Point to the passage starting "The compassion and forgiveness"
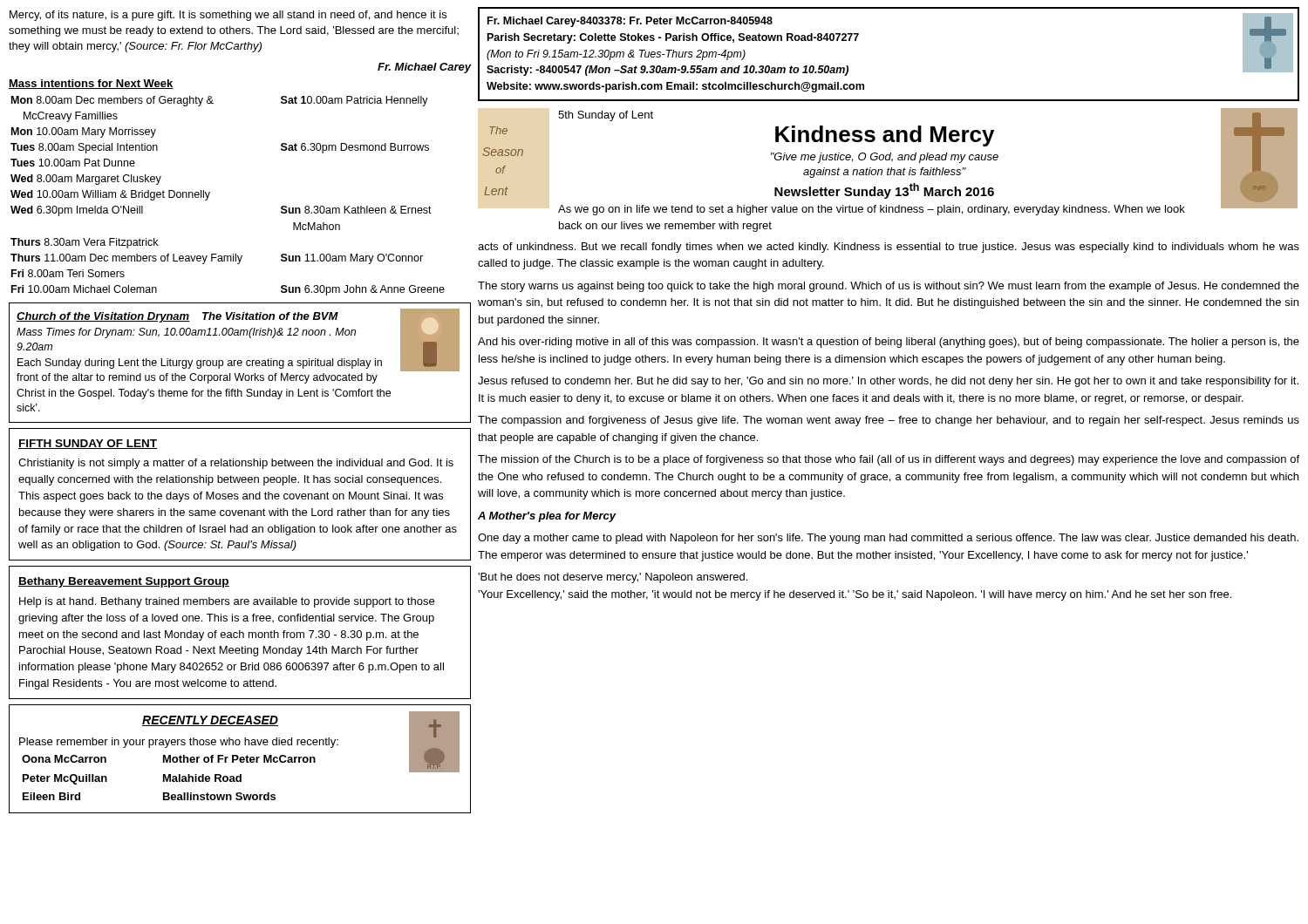The width and height of the screenshot is (1308, 924). [x=889, y=428]
